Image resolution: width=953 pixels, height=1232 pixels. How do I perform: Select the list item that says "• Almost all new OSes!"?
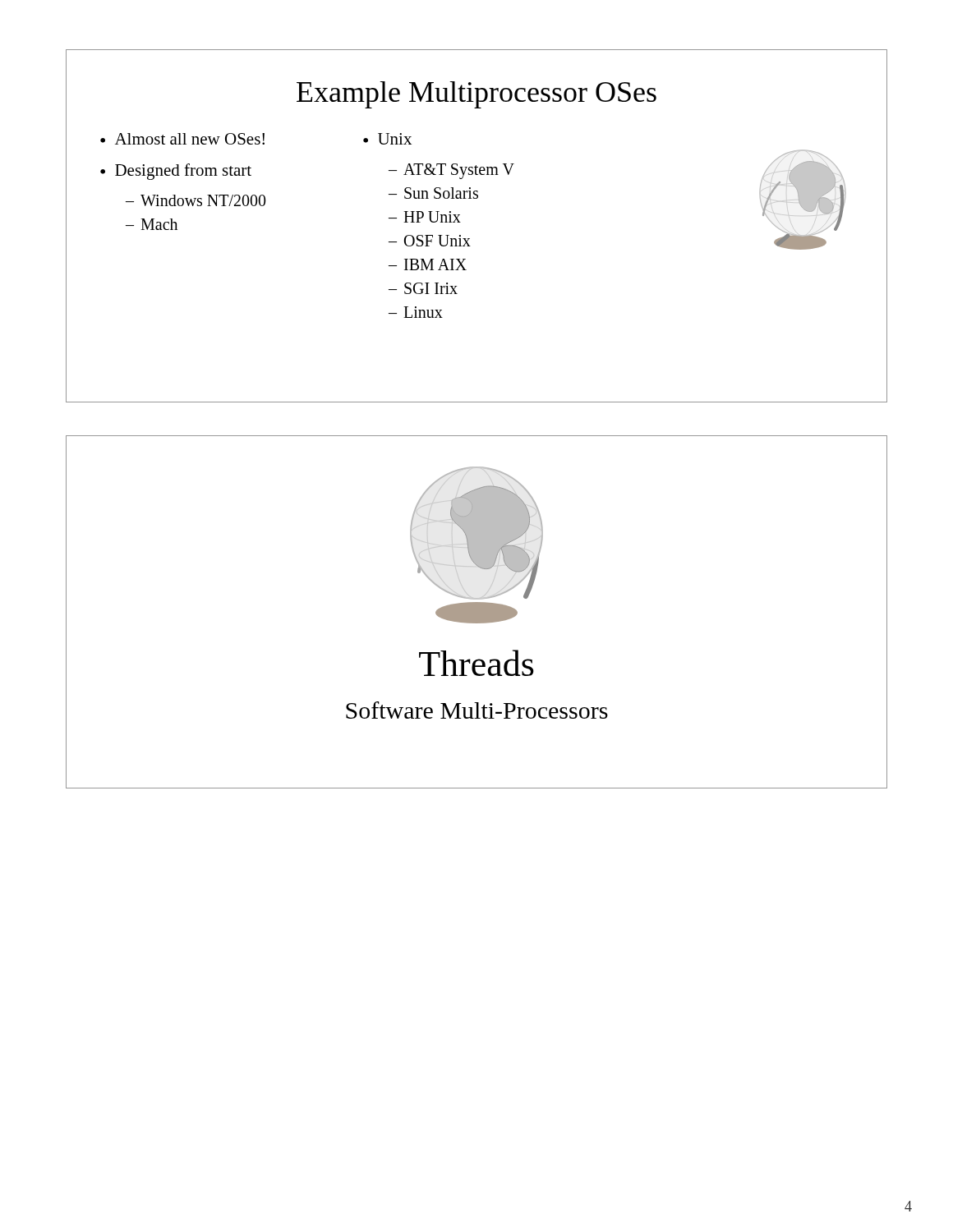point(183,140)
